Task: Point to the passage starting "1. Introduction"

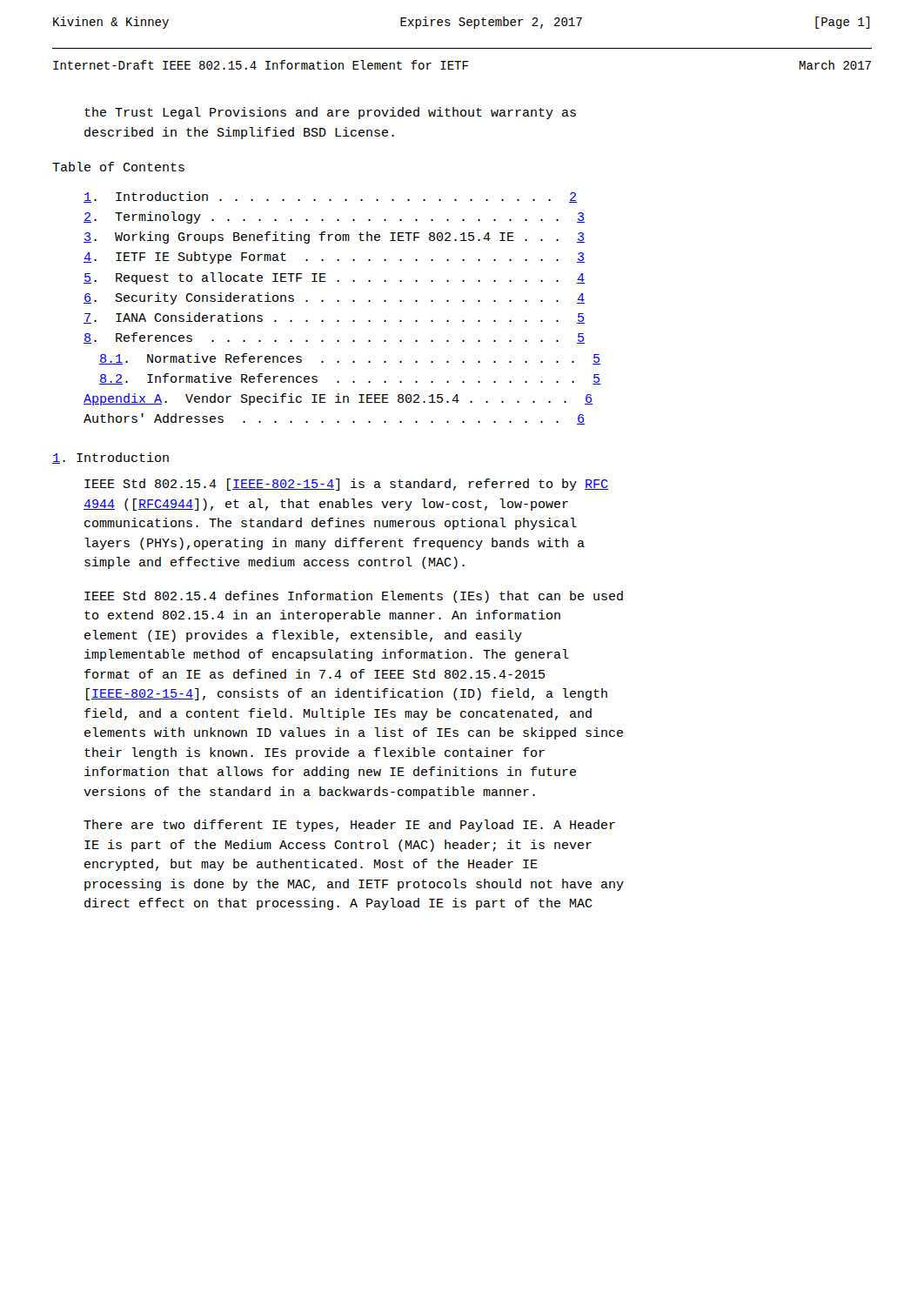Action: 111,459
